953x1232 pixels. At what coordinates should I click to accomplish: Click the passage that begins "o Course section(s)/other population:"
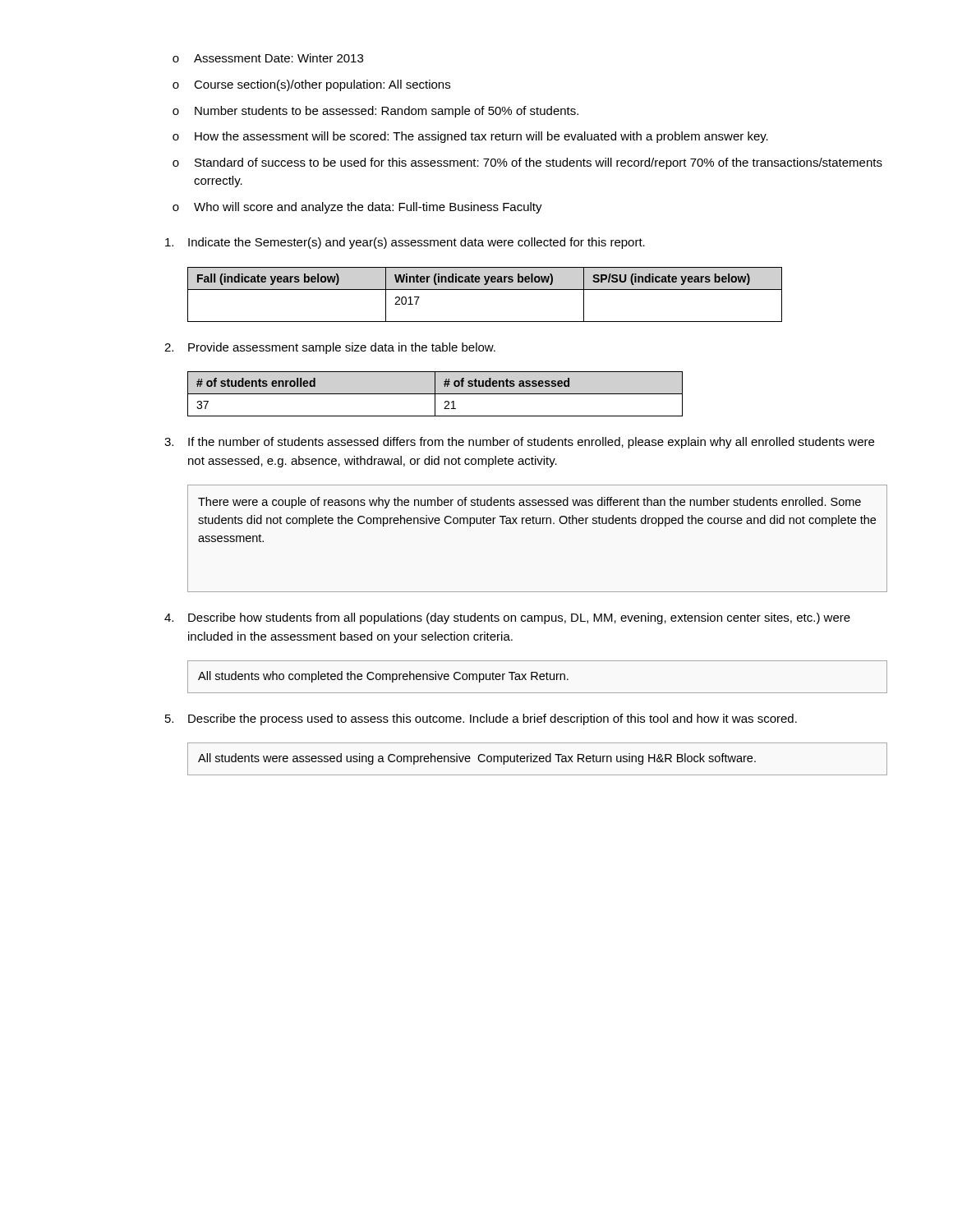pyautogui.click(x=311, y=85)
